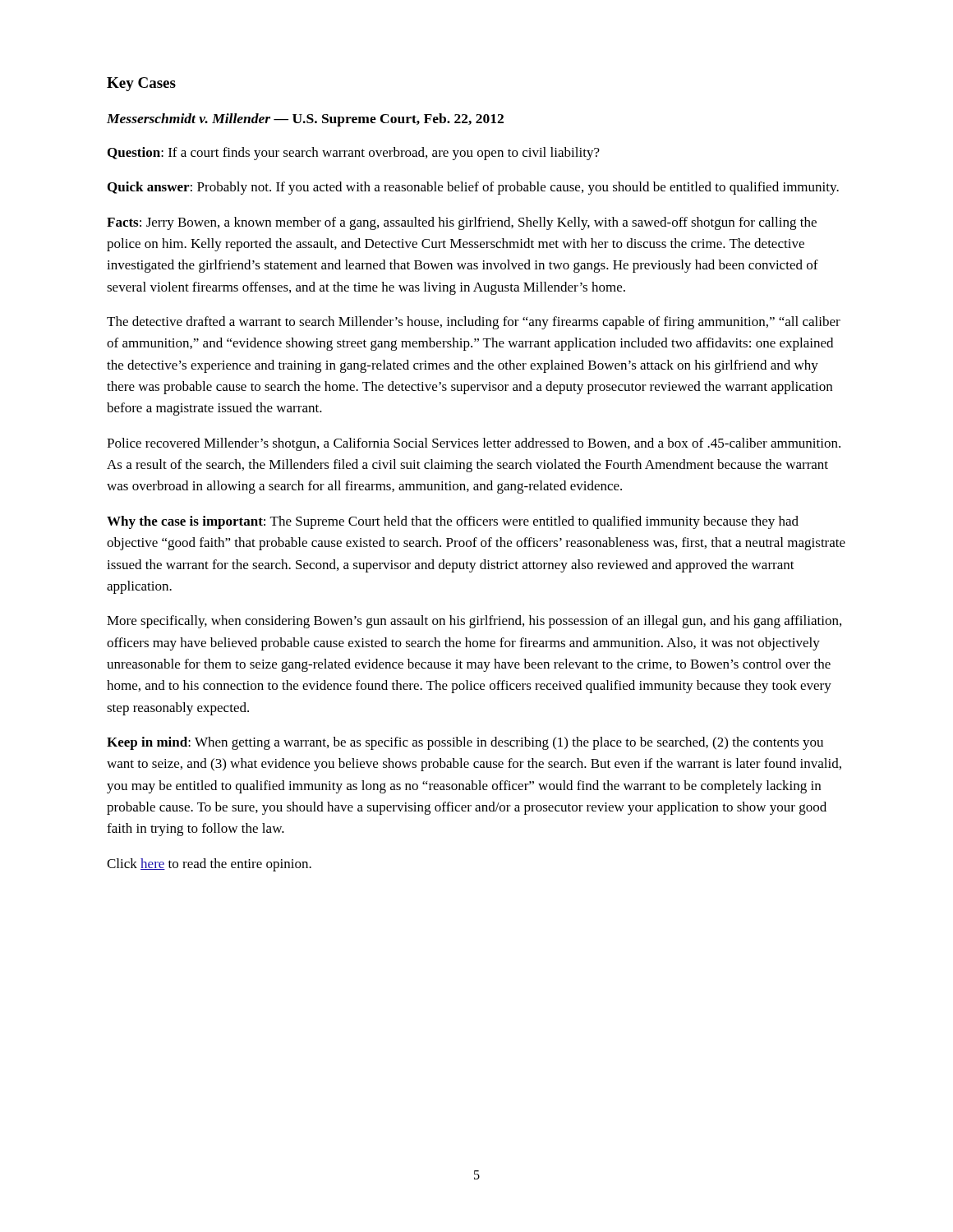
Task: Point to the block beginning "Question: If a court"
Action: pyautogui.click(x=353, y=152)
